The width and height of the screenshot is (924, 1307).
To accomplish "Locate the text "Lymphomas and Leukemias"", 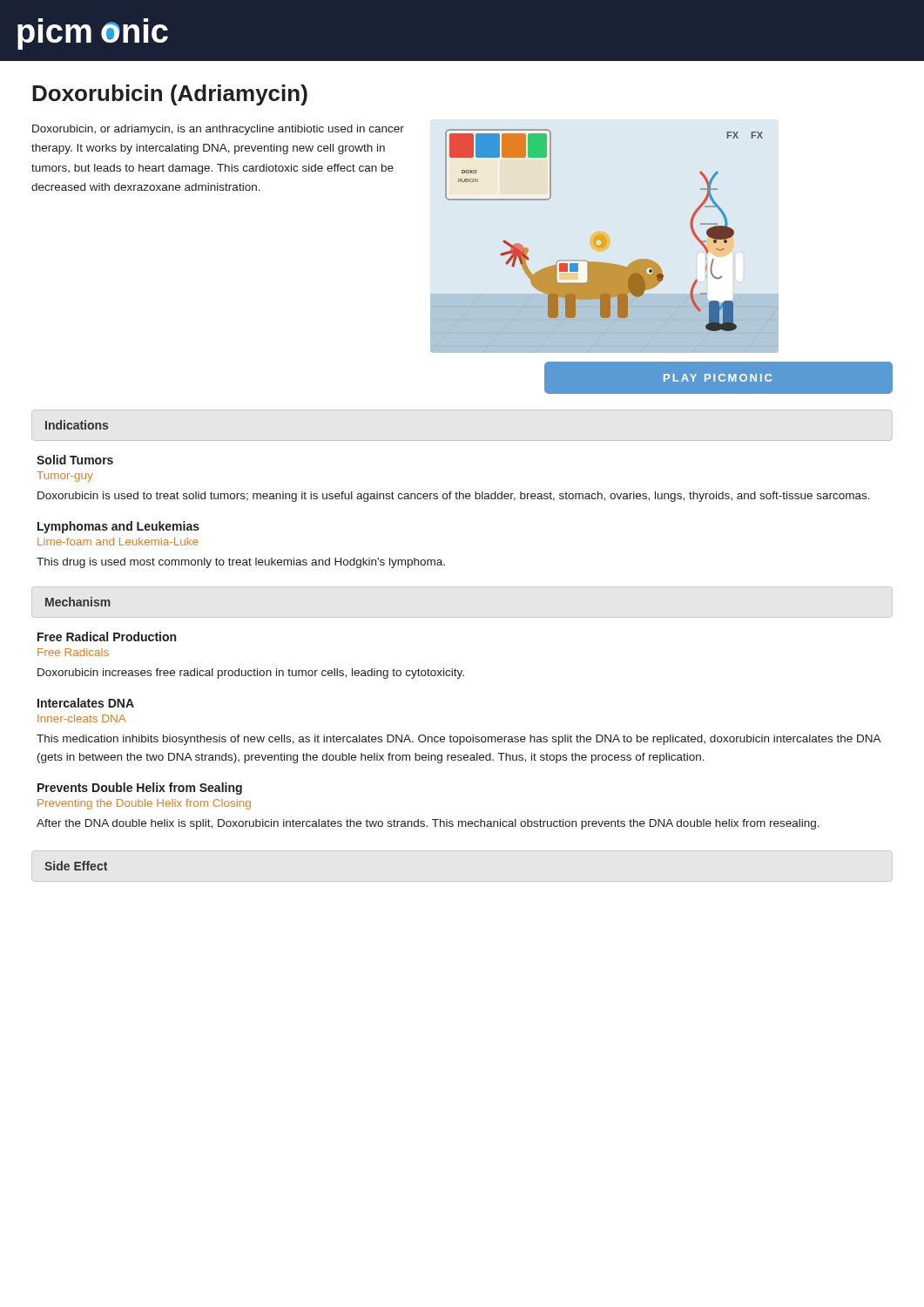I will 118,526.
